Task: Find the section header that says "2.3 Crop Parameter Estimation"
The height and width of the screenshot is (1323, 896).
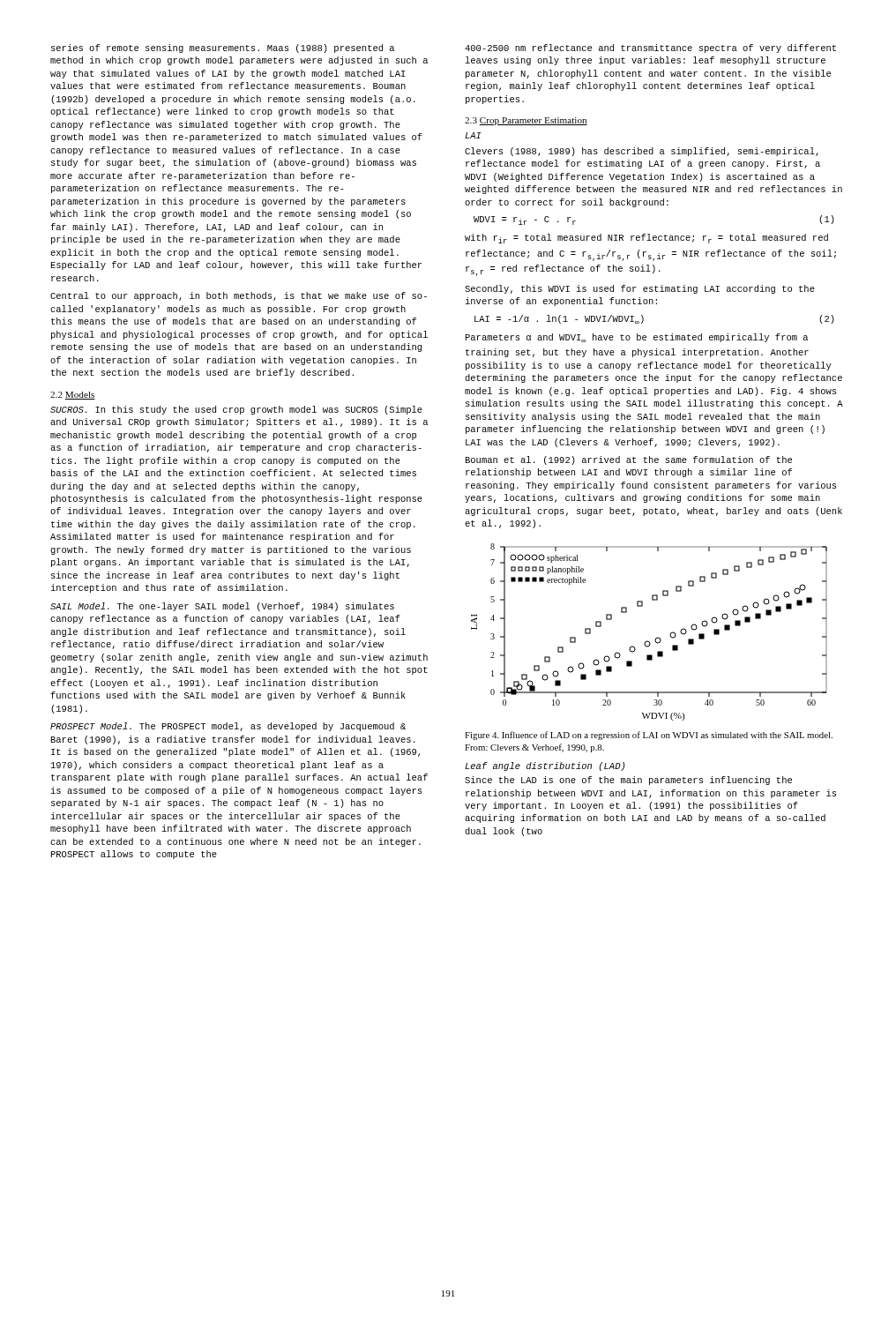Action: 526,120
